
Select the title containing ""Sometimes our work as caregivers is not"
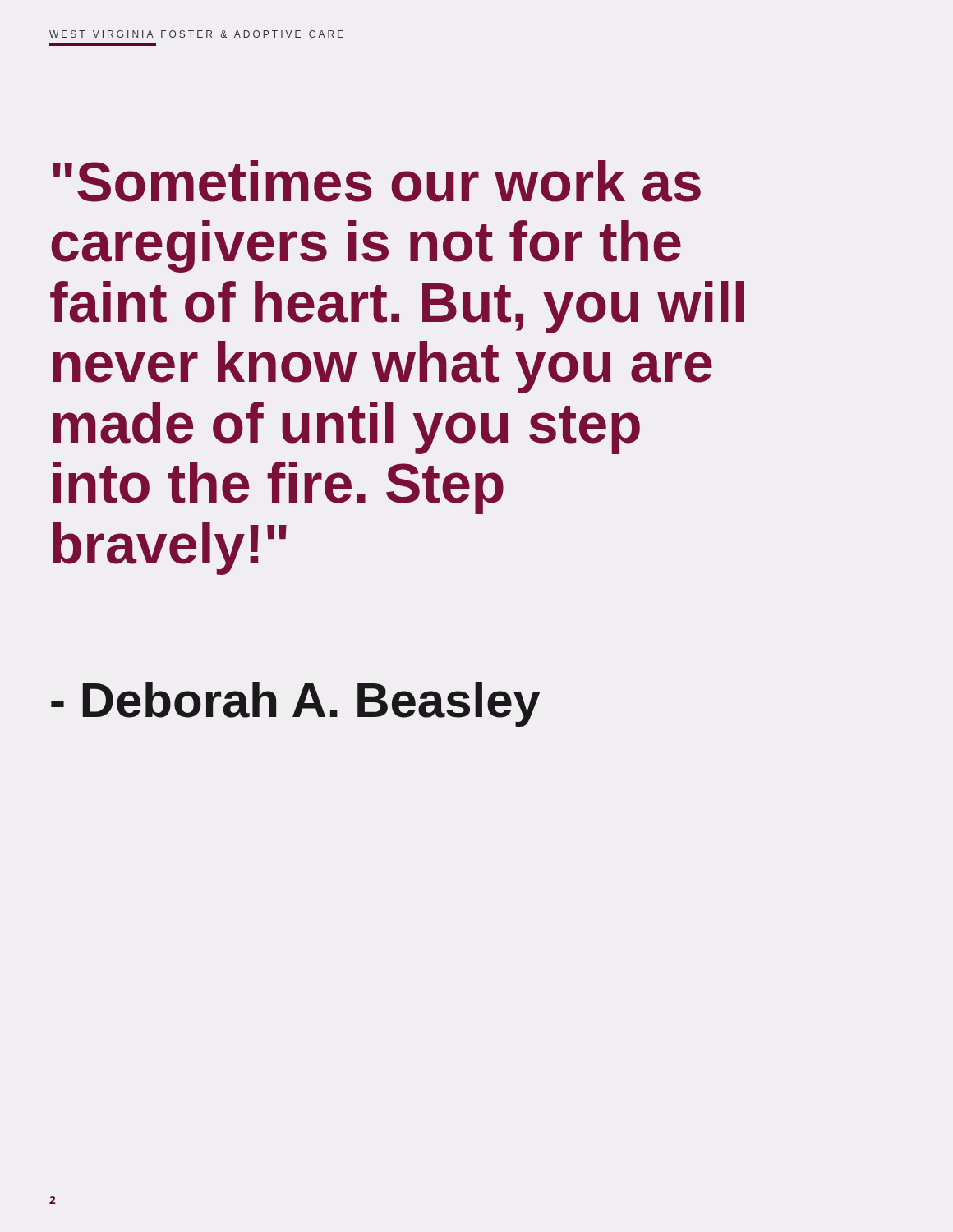[x=403, y=363]
